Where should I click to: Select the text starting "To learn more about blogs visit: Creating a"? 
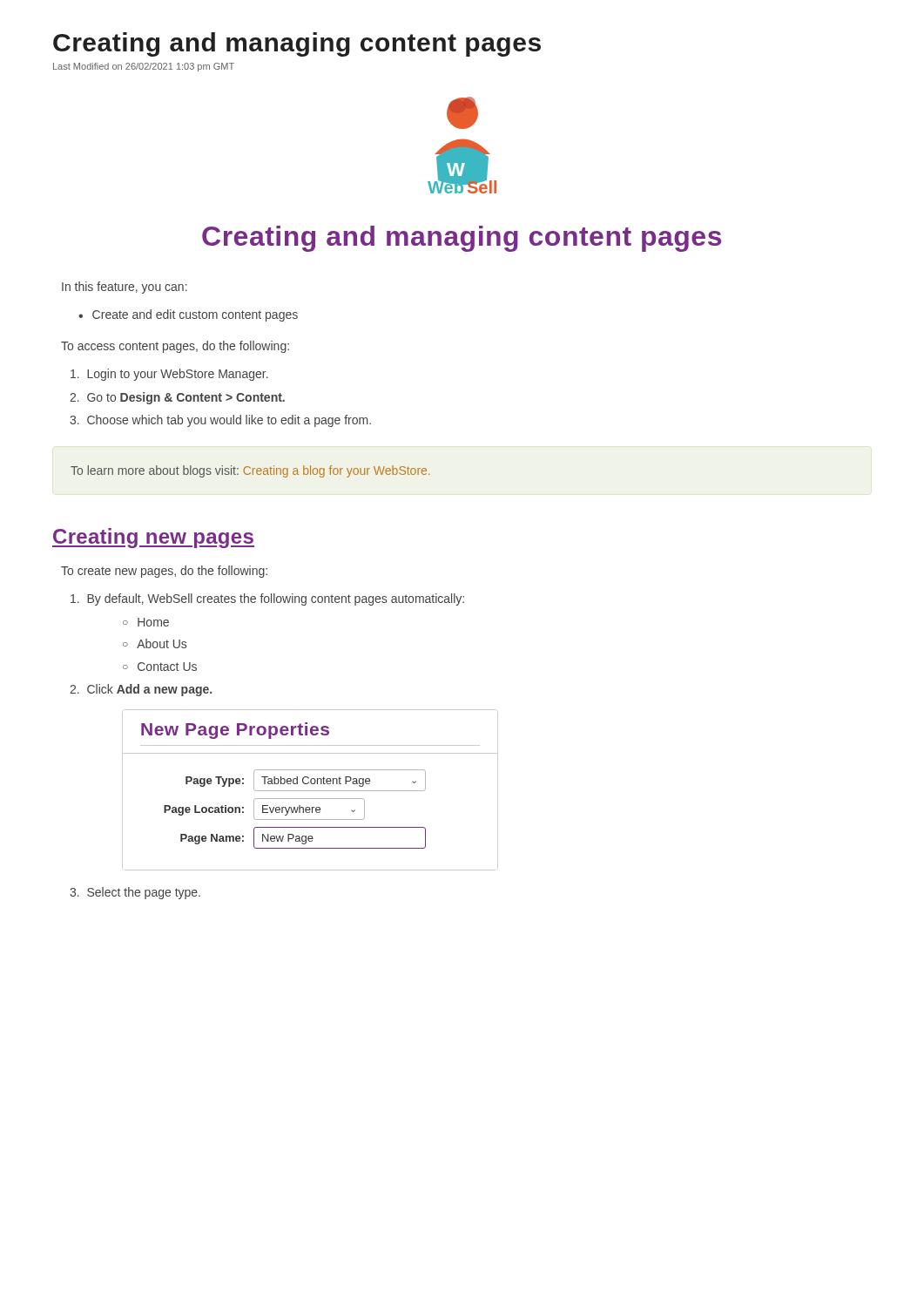click(250, 471)
